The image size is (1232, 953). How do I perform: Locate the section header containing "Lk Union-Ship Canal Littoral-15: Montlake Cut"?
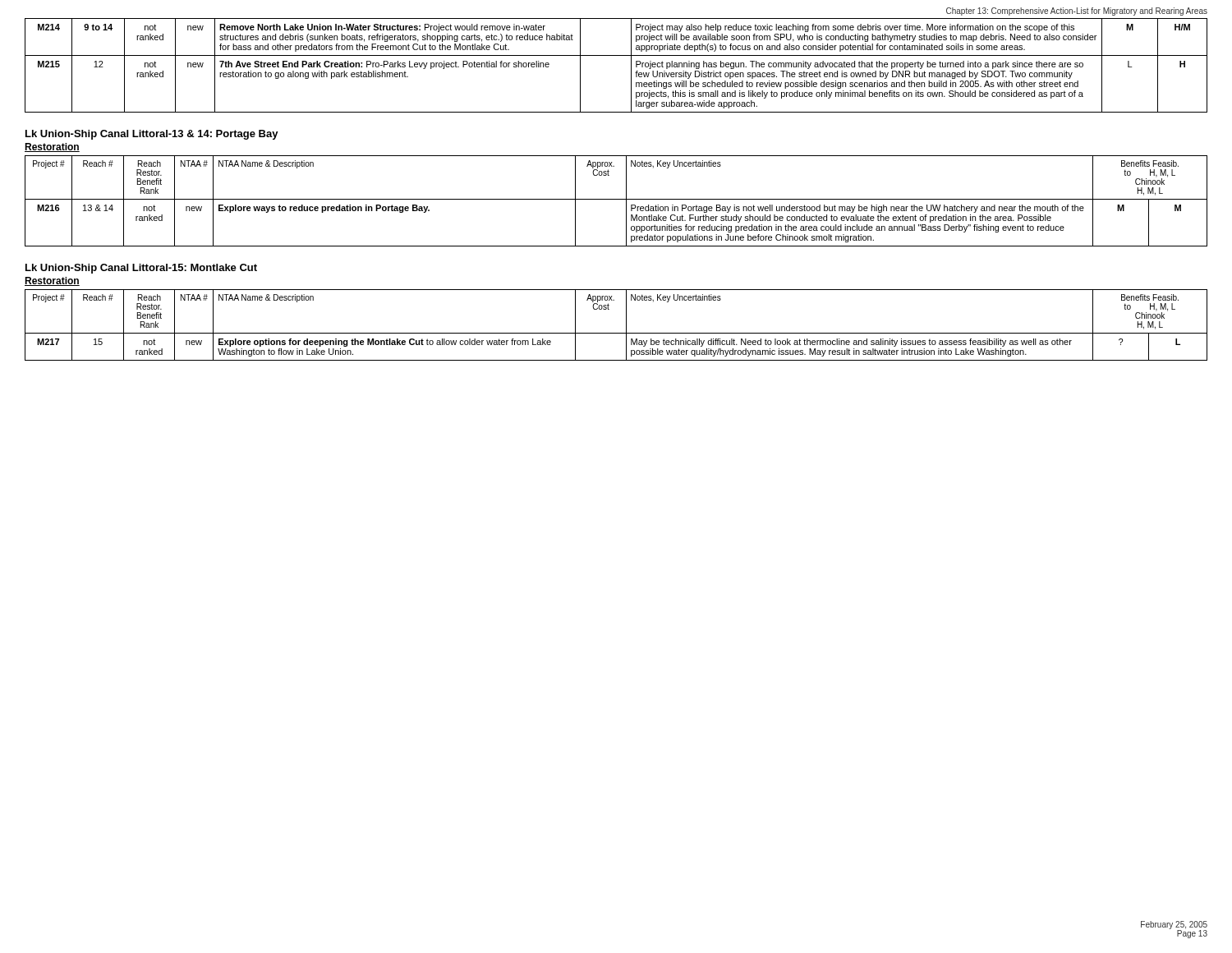click(x=141, y=267)
